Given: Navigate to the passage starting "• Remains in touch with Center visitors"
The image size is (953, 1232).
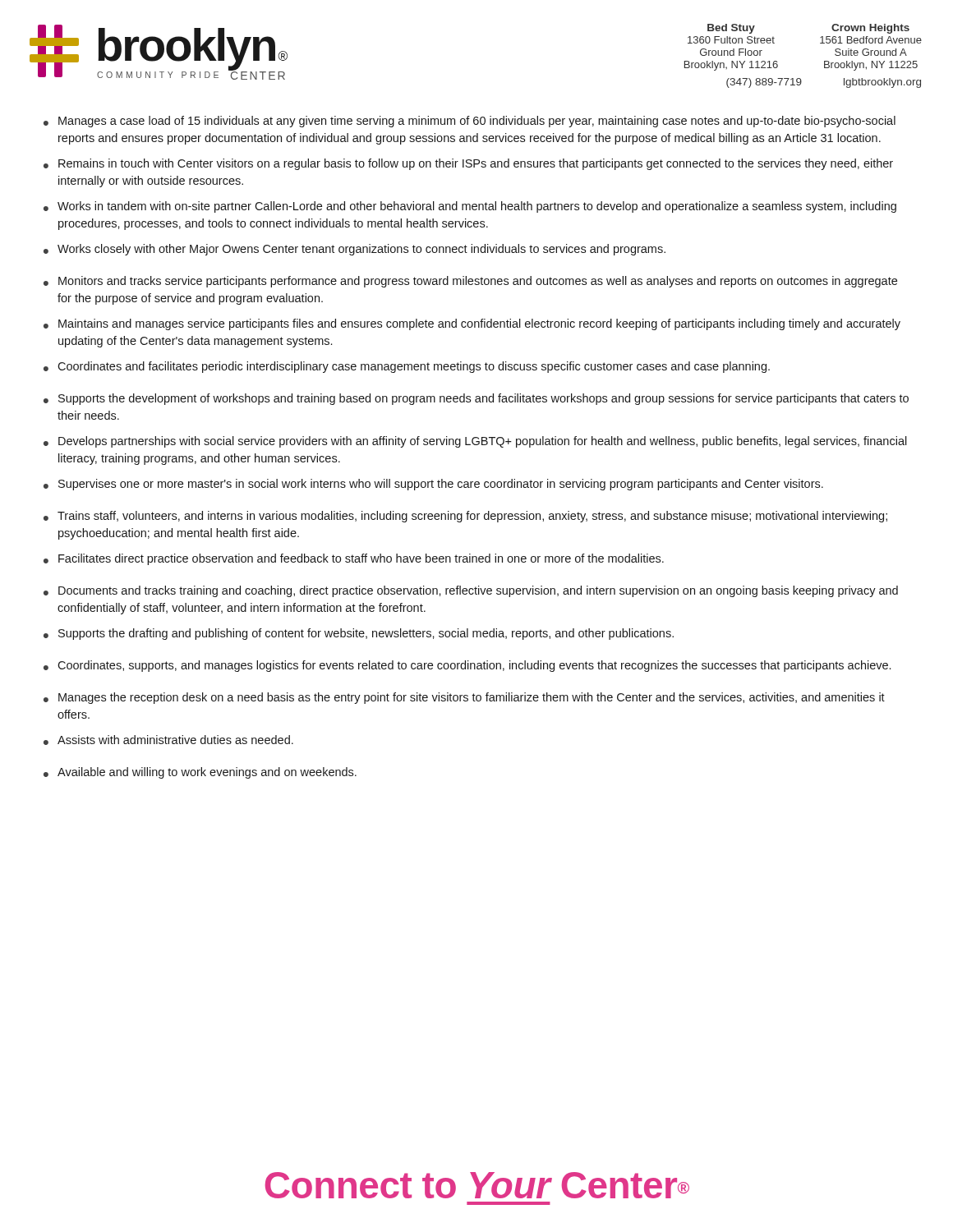Looking at the screenshot, I should tap(476, 172).
